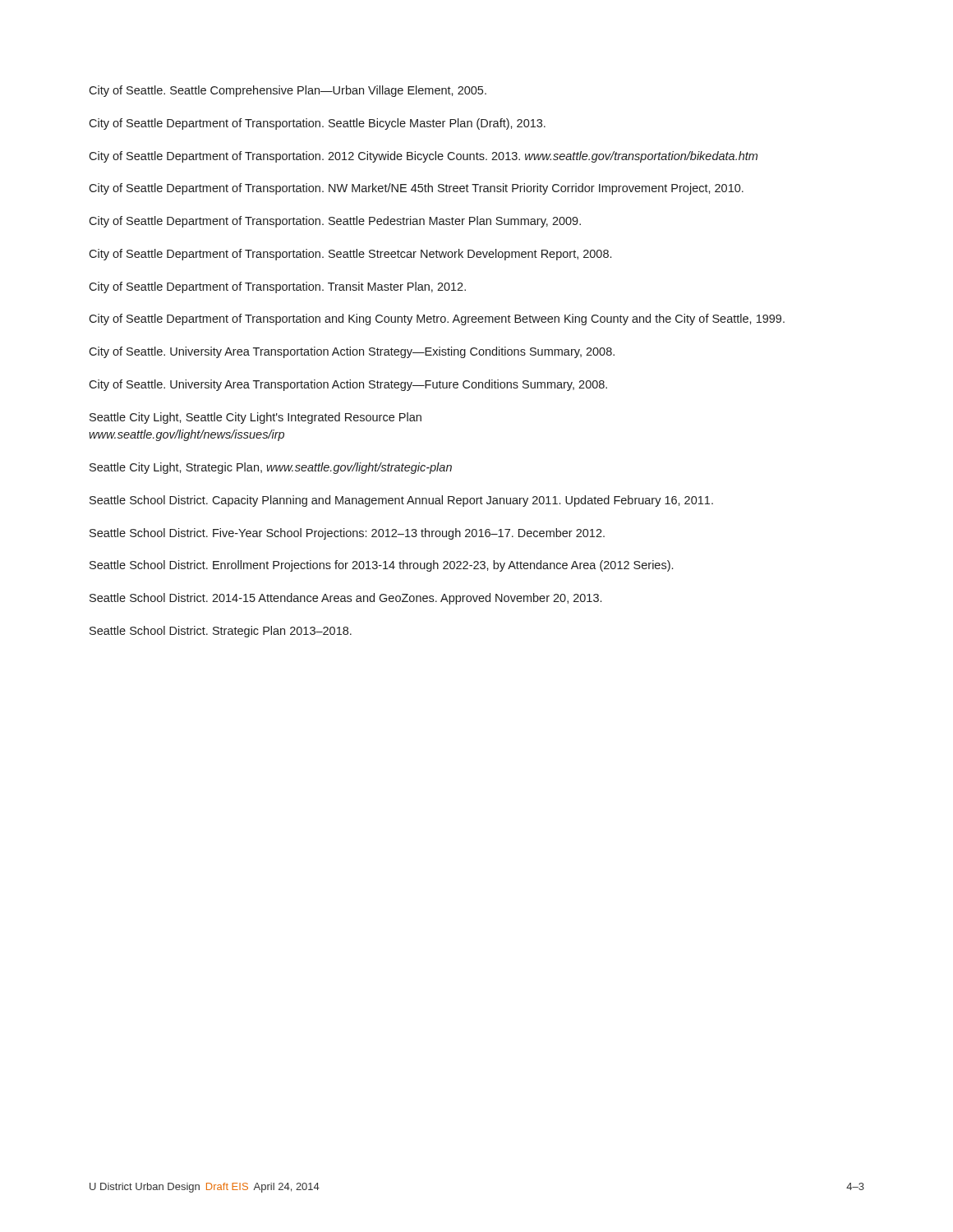Find the list item that reads "City of Seattle. Seattle Comprehensive Plan—Urban Village"

(288, 90)
